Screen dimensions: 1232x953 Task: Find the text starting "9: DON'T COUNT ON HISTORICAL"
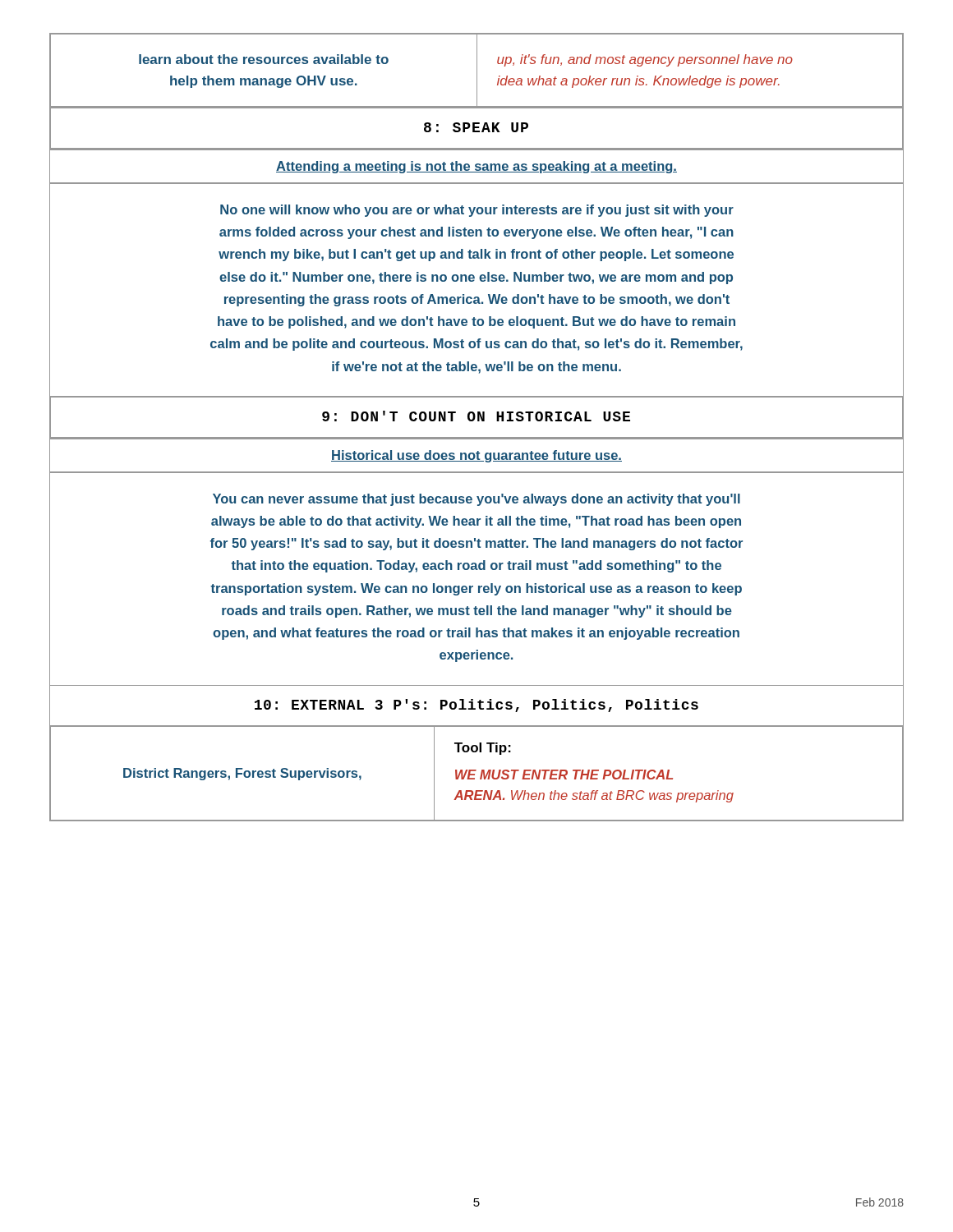click(476, 417)
